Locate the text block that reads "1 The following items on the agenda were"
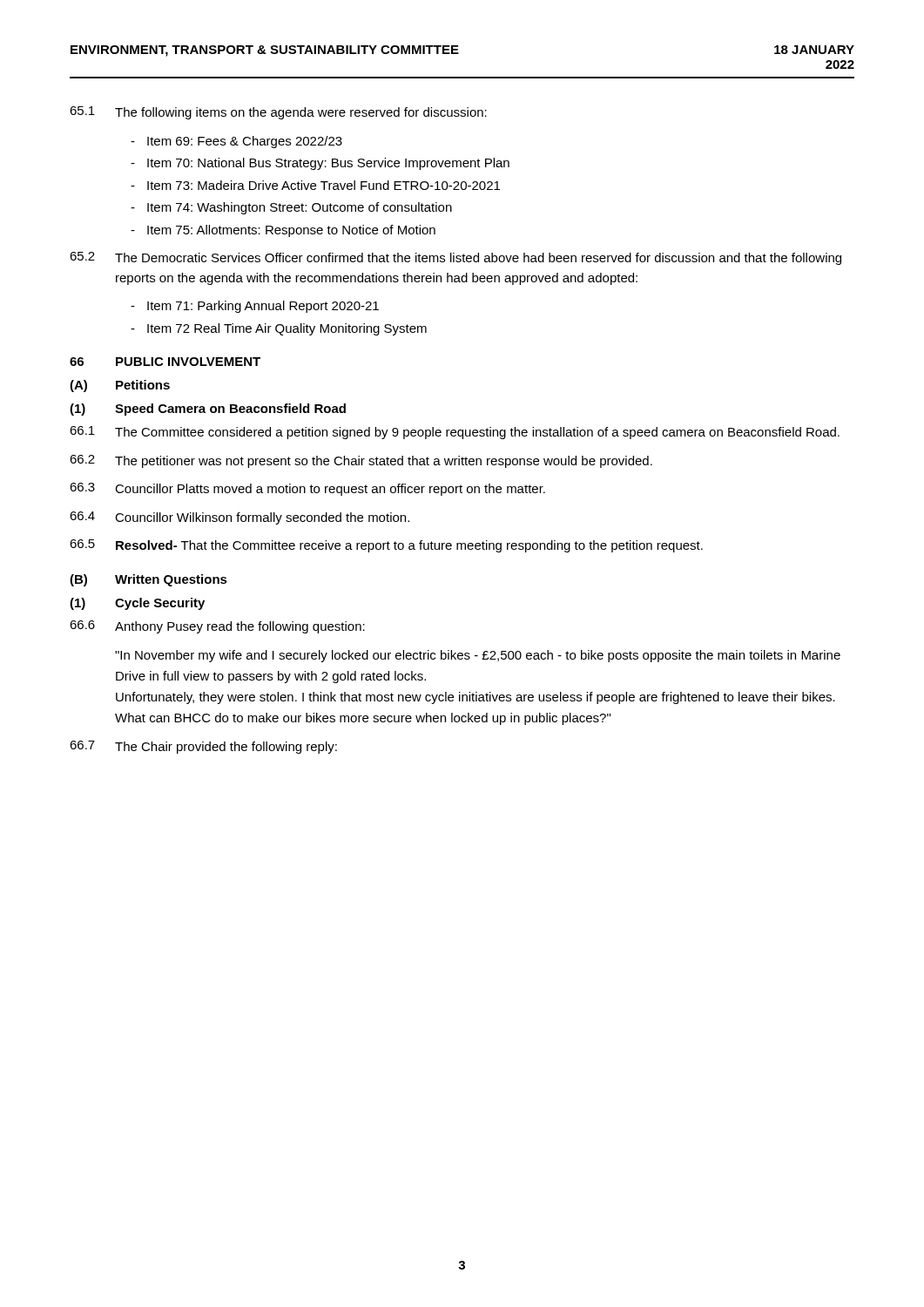The image size is (924, 1307). tap(462, 113)
